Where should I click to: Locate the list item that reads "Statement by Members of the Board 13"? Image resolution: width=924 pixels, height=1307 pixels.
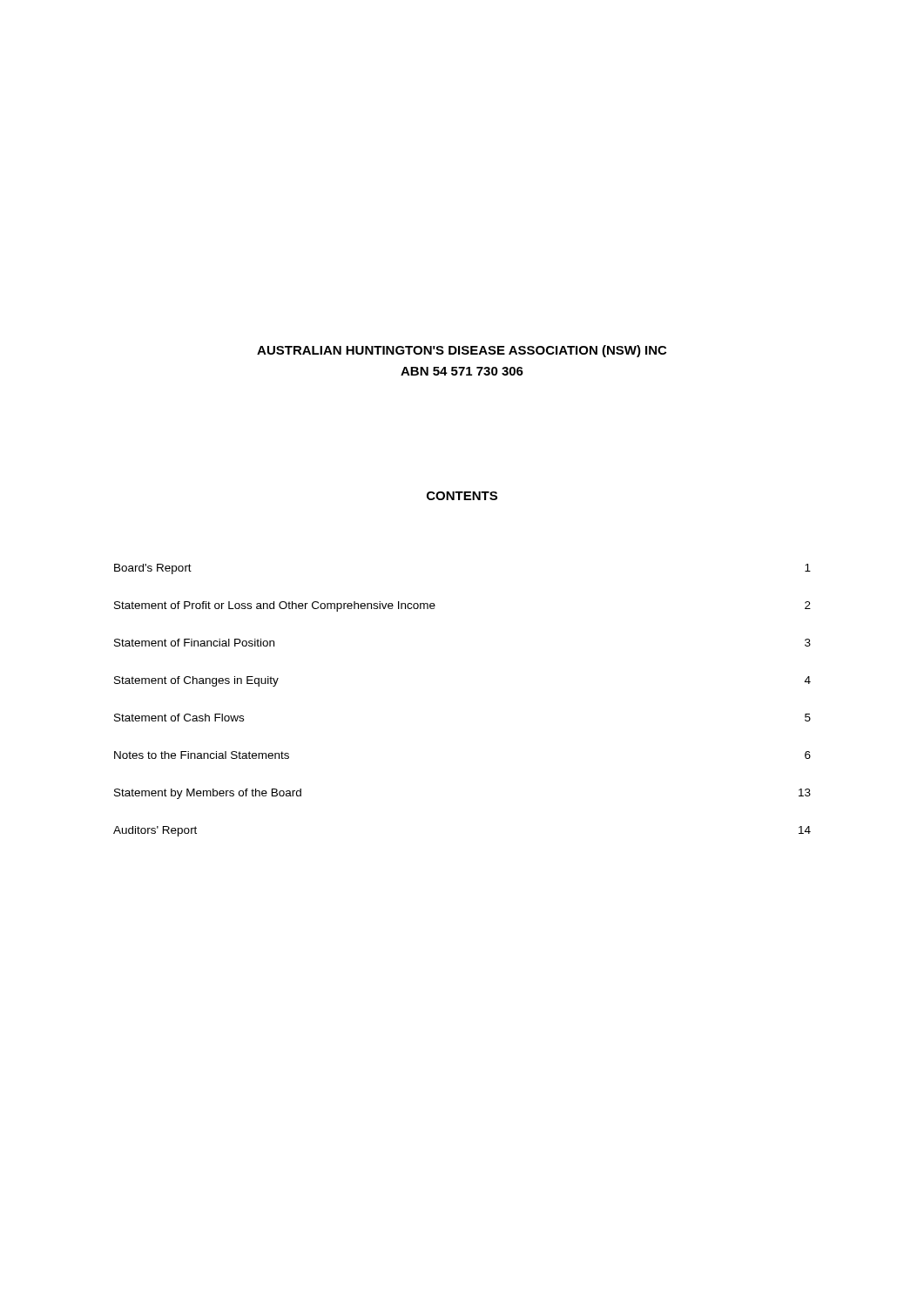[x=207, y=793]
